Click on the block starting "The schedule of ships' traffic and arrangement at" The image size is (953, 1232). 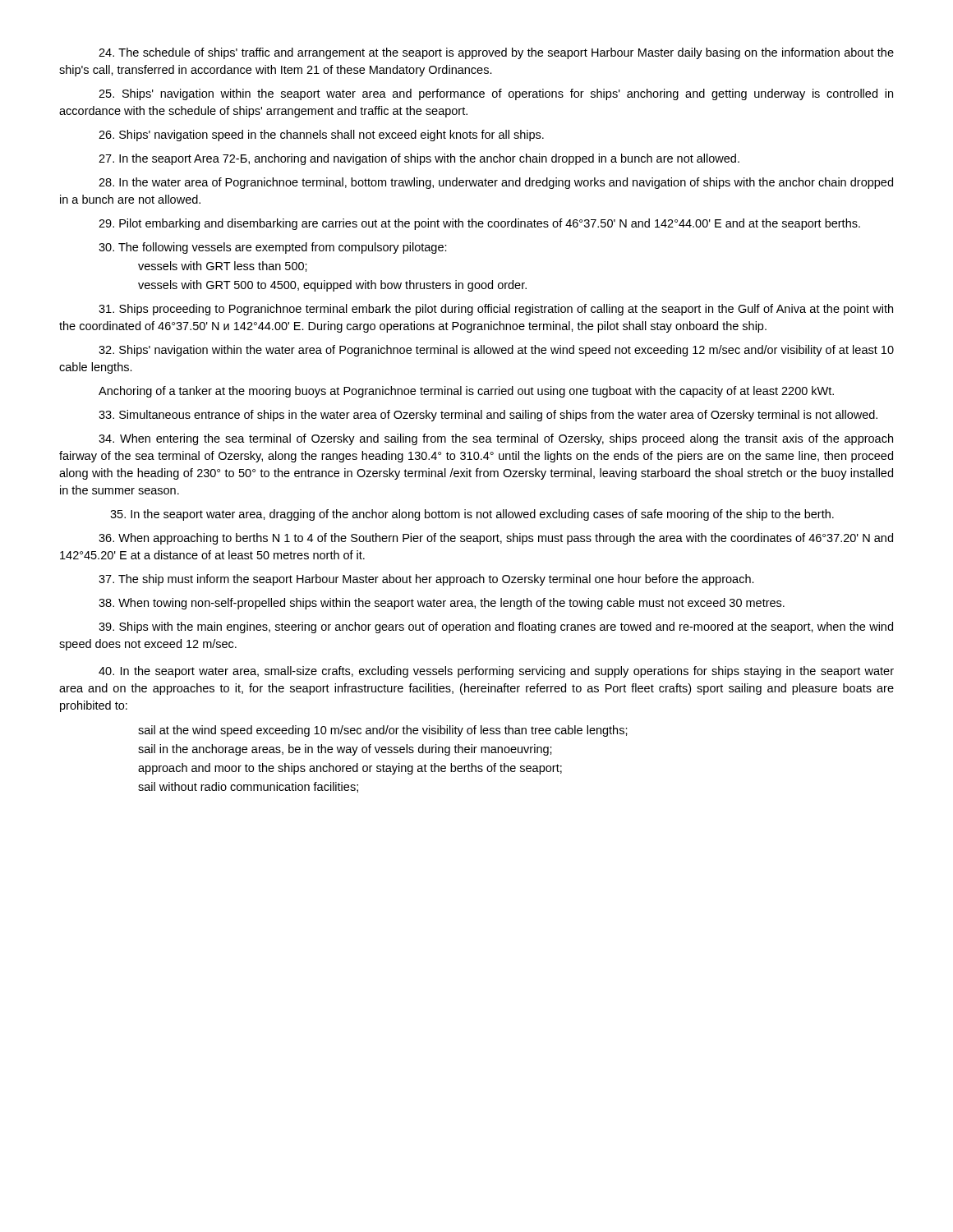476,61
